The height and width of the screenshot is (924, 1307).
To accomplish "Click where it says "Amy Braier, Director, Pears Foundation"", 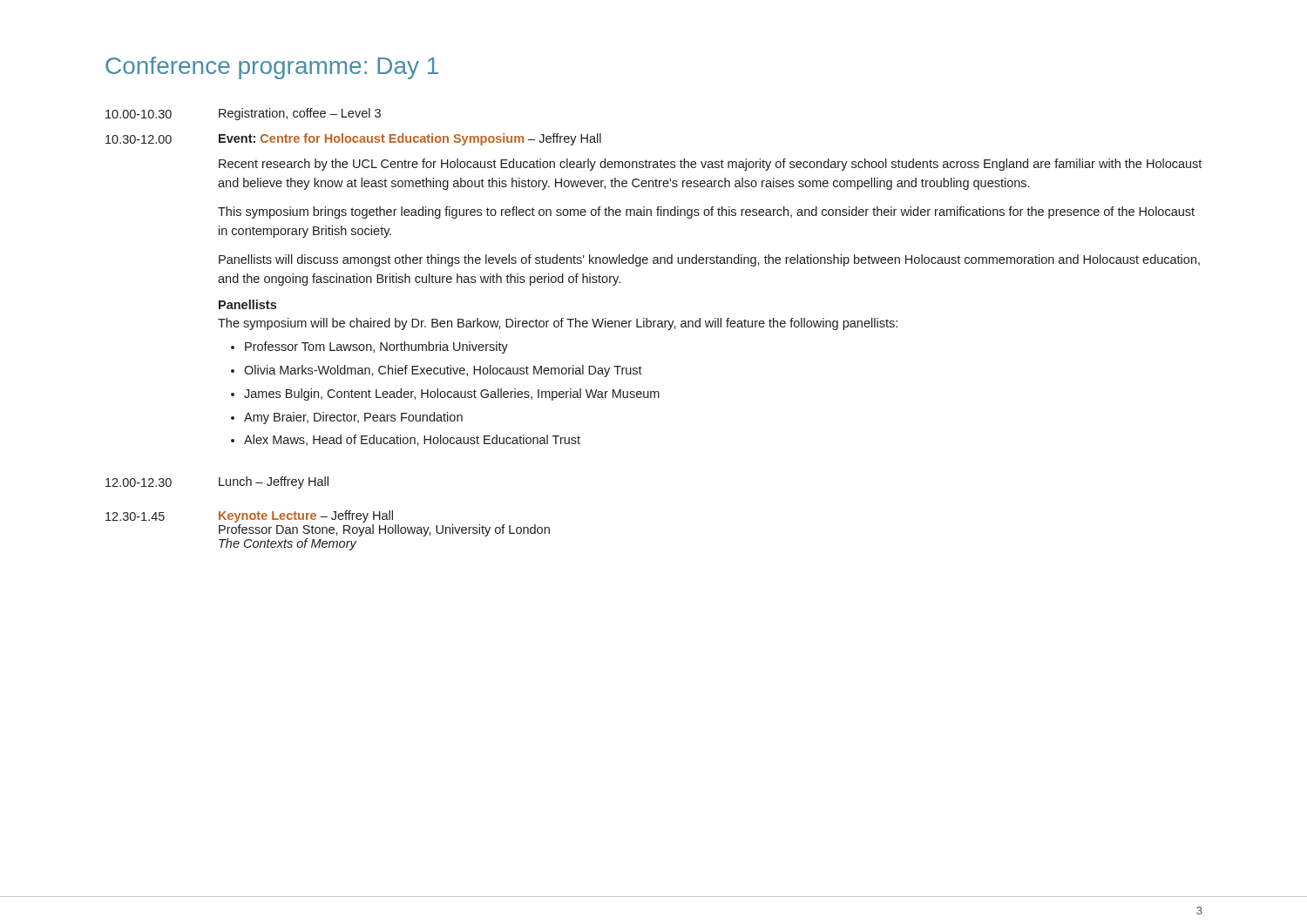I will tap(354, 417).
